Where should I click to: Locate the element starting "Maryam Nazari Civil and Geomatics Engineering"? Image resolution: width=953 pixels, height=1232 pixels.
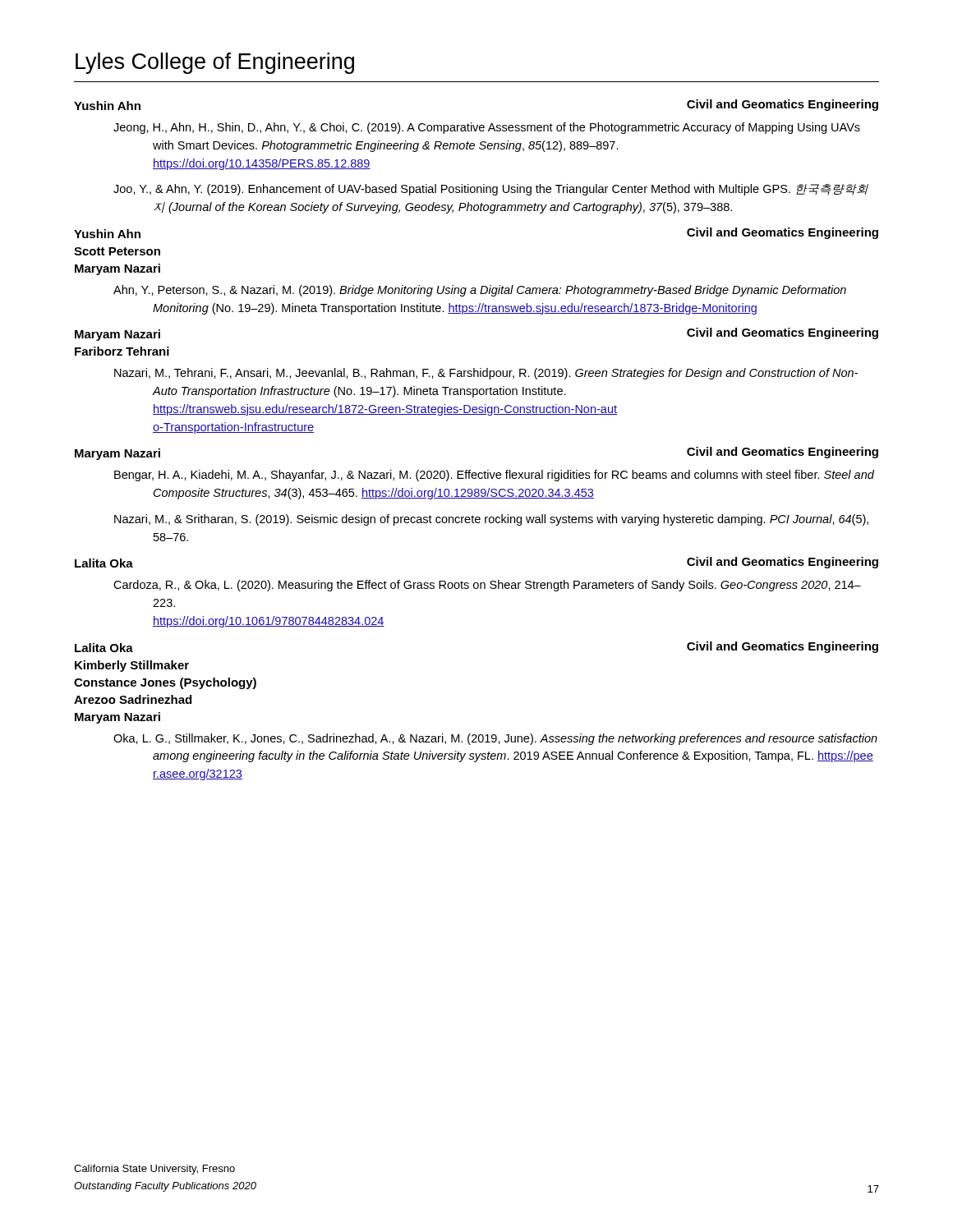128,453
